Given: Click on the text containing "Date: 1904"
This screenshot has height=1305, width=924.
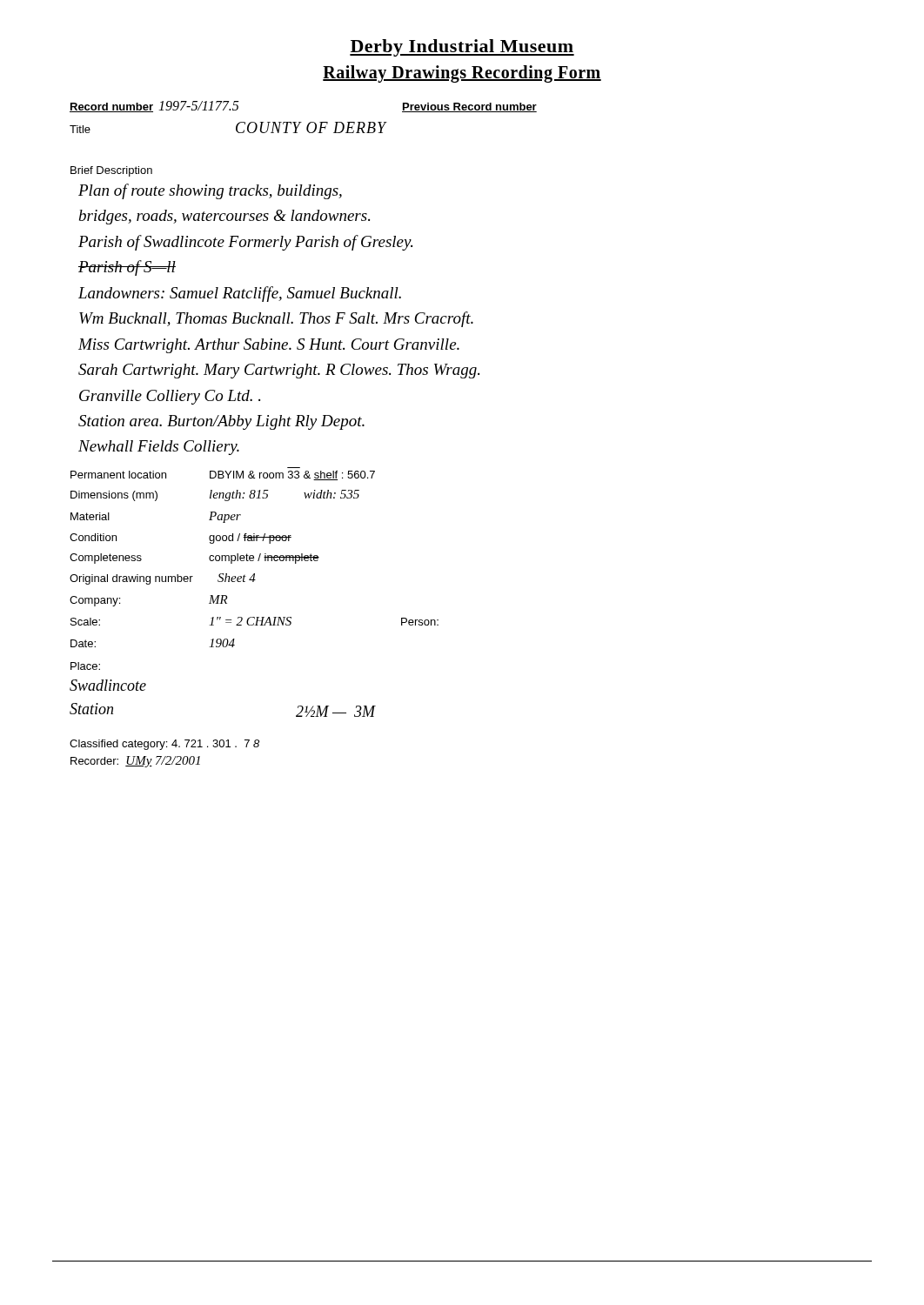Looking at the screenshot, I should [x=82, y=642].
